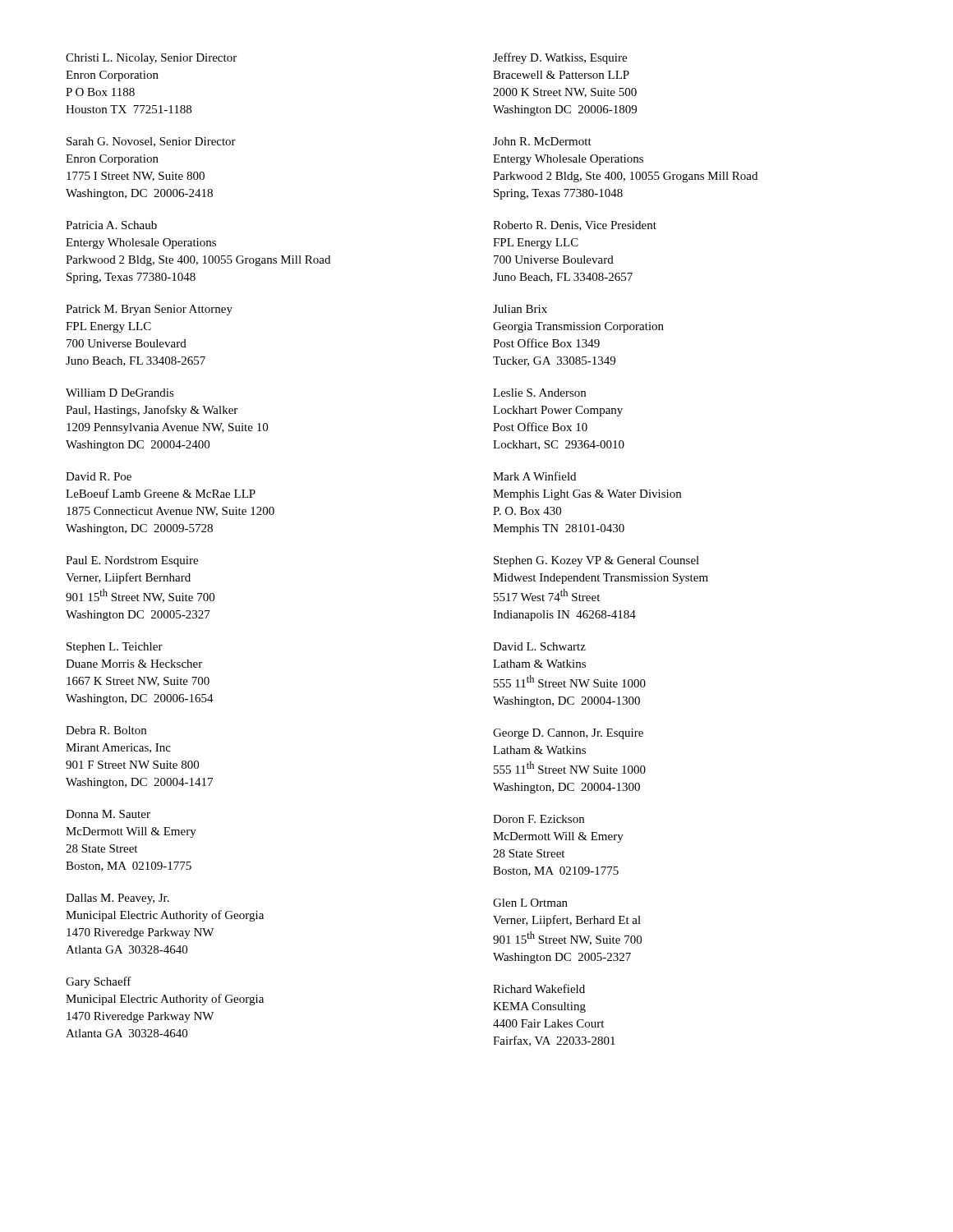Click on the list item with the text "Glen L Ortman Verner,"
The height and width of the screenshot is (1232, 953).
[x=568, y=930]
